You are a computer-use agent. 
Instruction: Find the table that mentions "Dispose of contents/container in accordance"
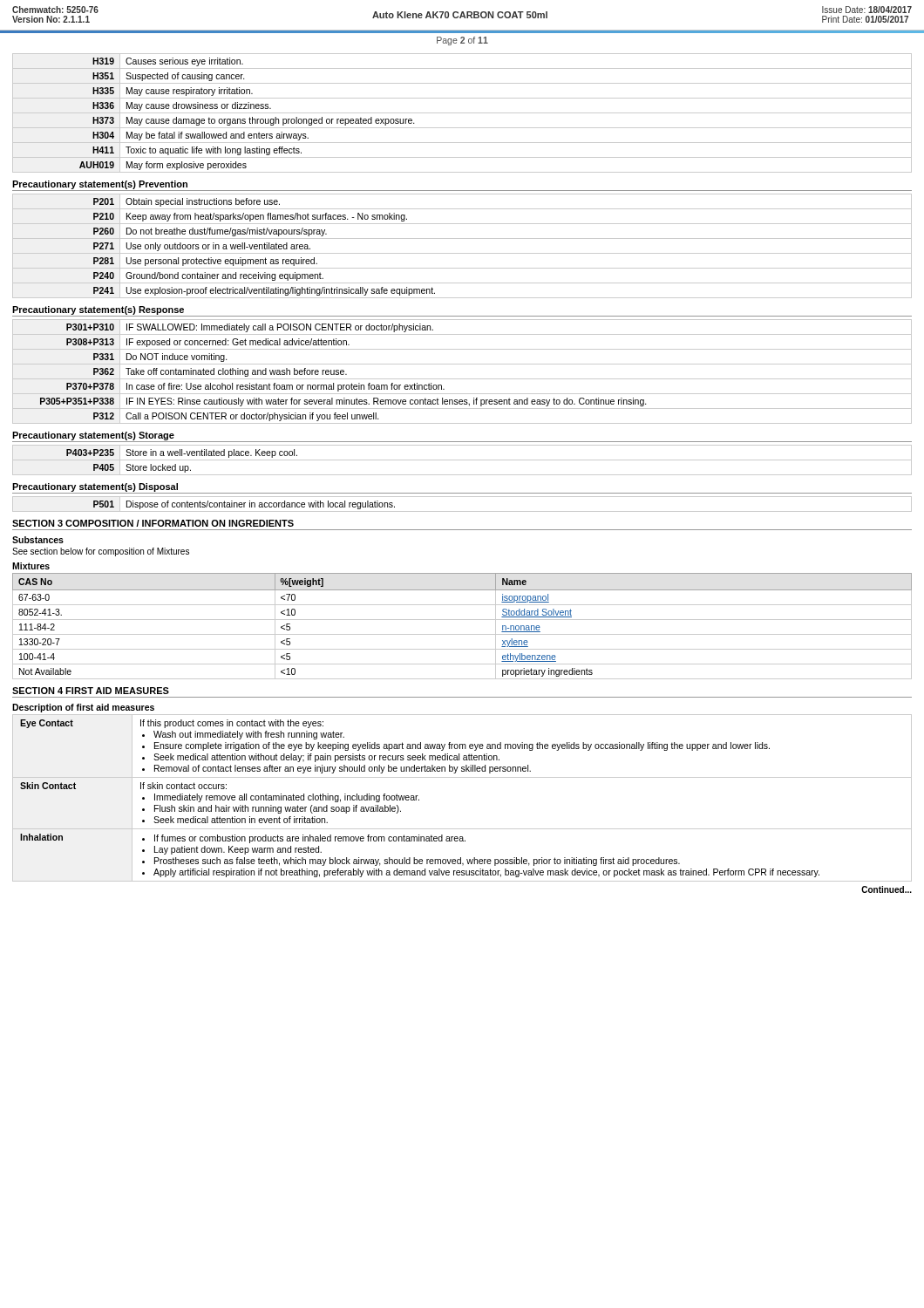click(462, 504)
